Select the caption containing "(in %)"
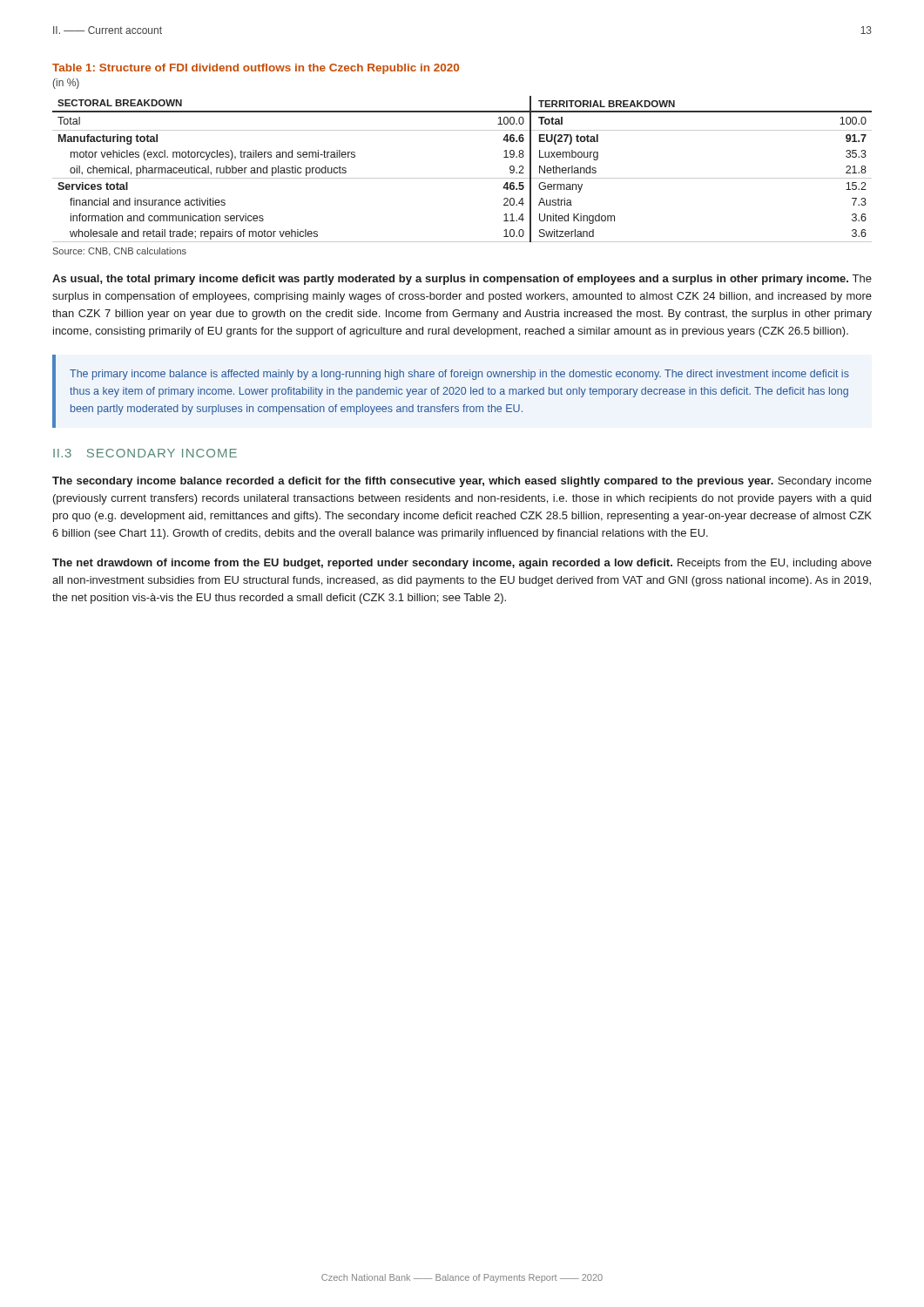924x1307 pixels. pos(66,83)
